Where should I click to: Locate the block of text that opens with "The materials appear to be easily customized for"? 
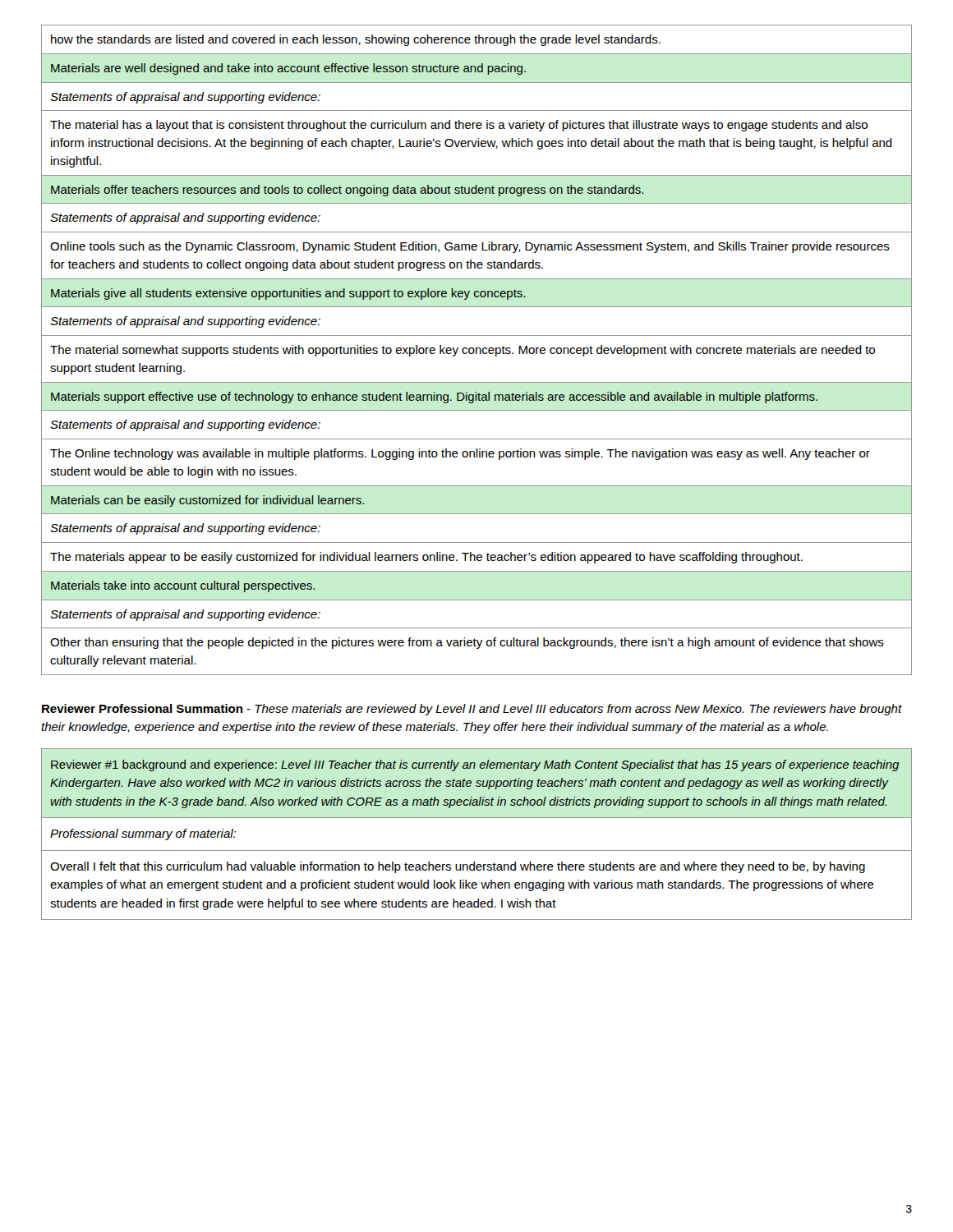[x=427, y=556]
